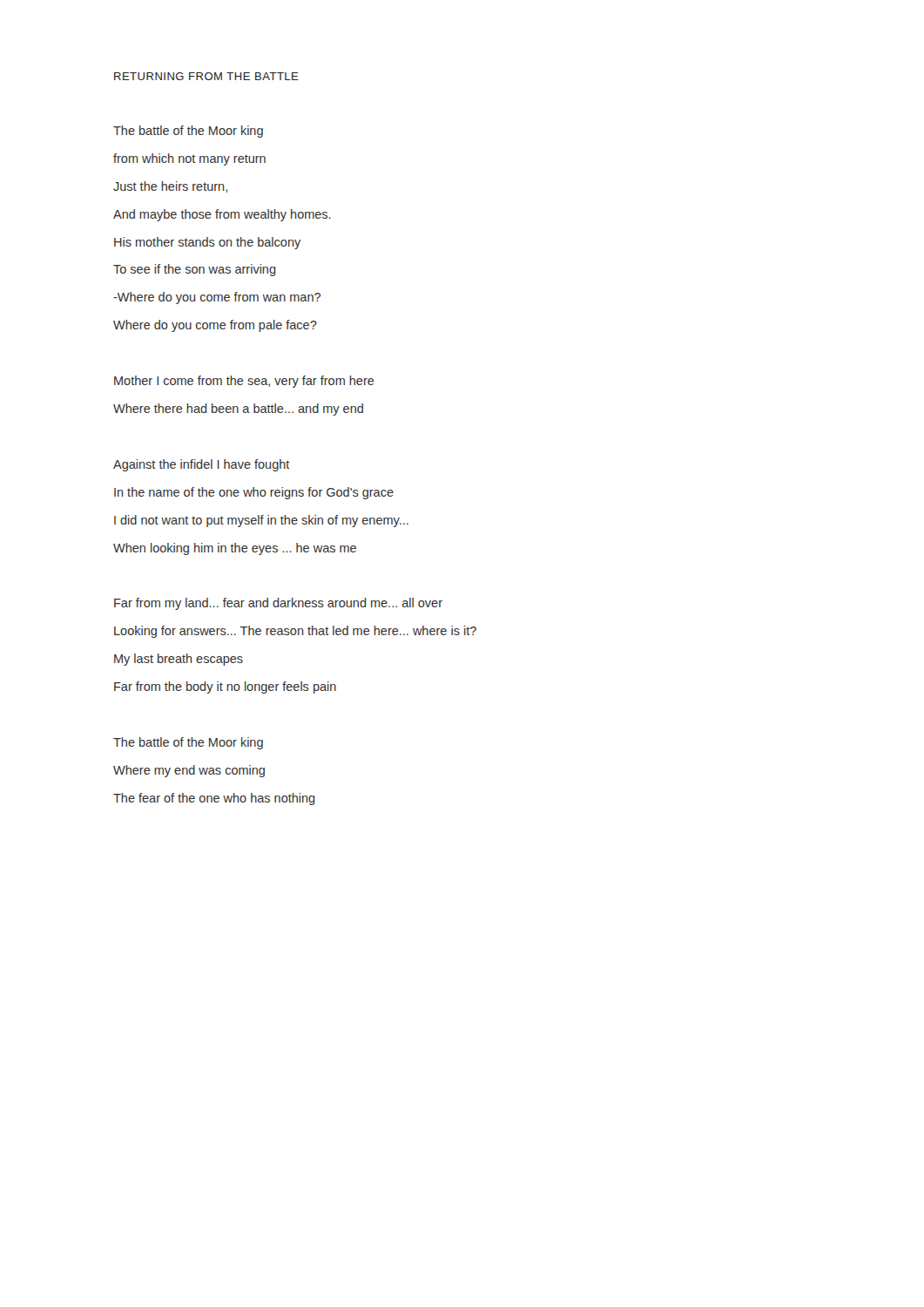Locate the block of text that opens with "Far from my land... fear and"

click(x=418, y=646)
